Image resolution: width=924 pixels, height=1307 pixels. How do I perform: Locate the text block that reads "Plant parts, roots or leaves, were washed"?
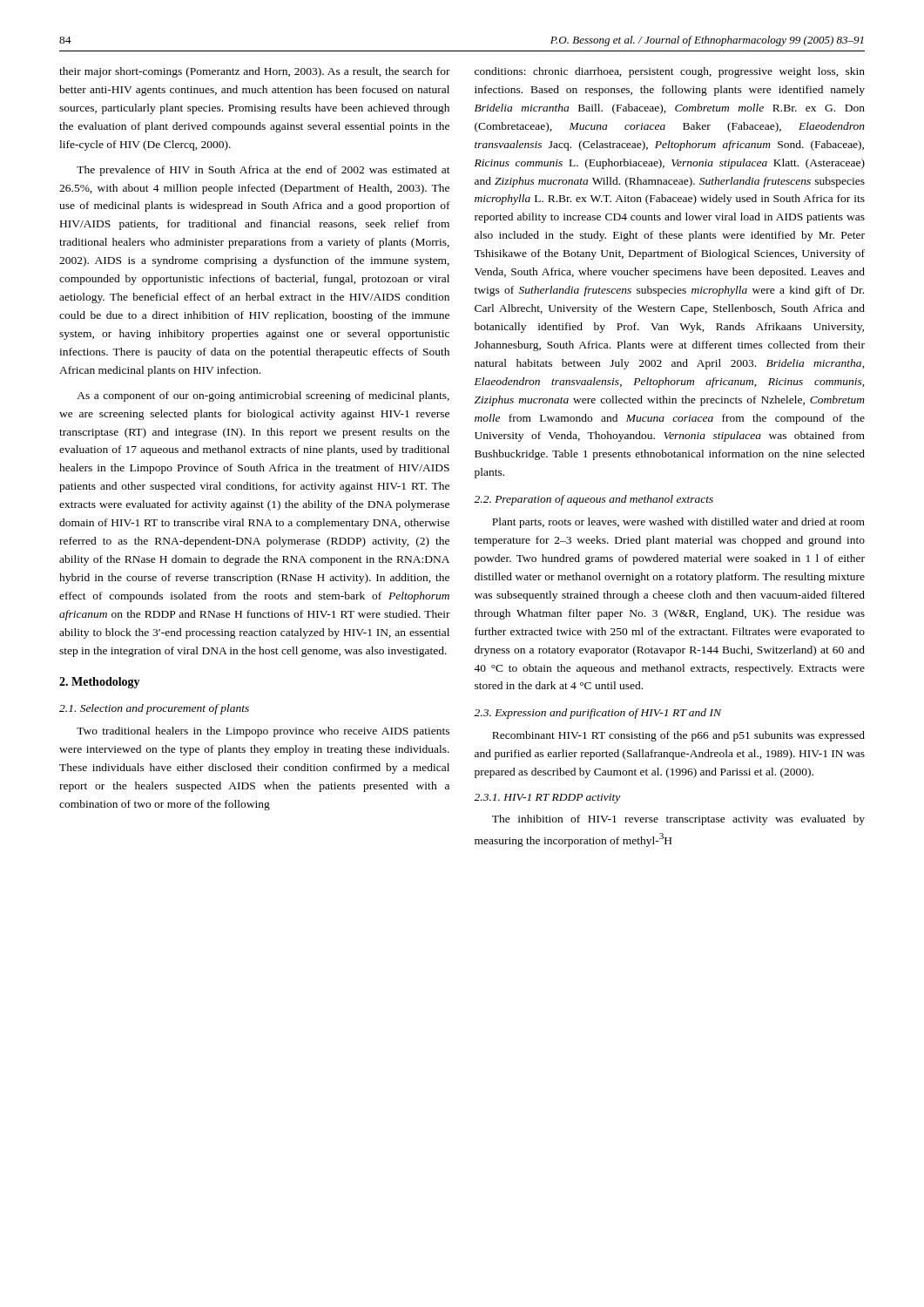(669, 604)
